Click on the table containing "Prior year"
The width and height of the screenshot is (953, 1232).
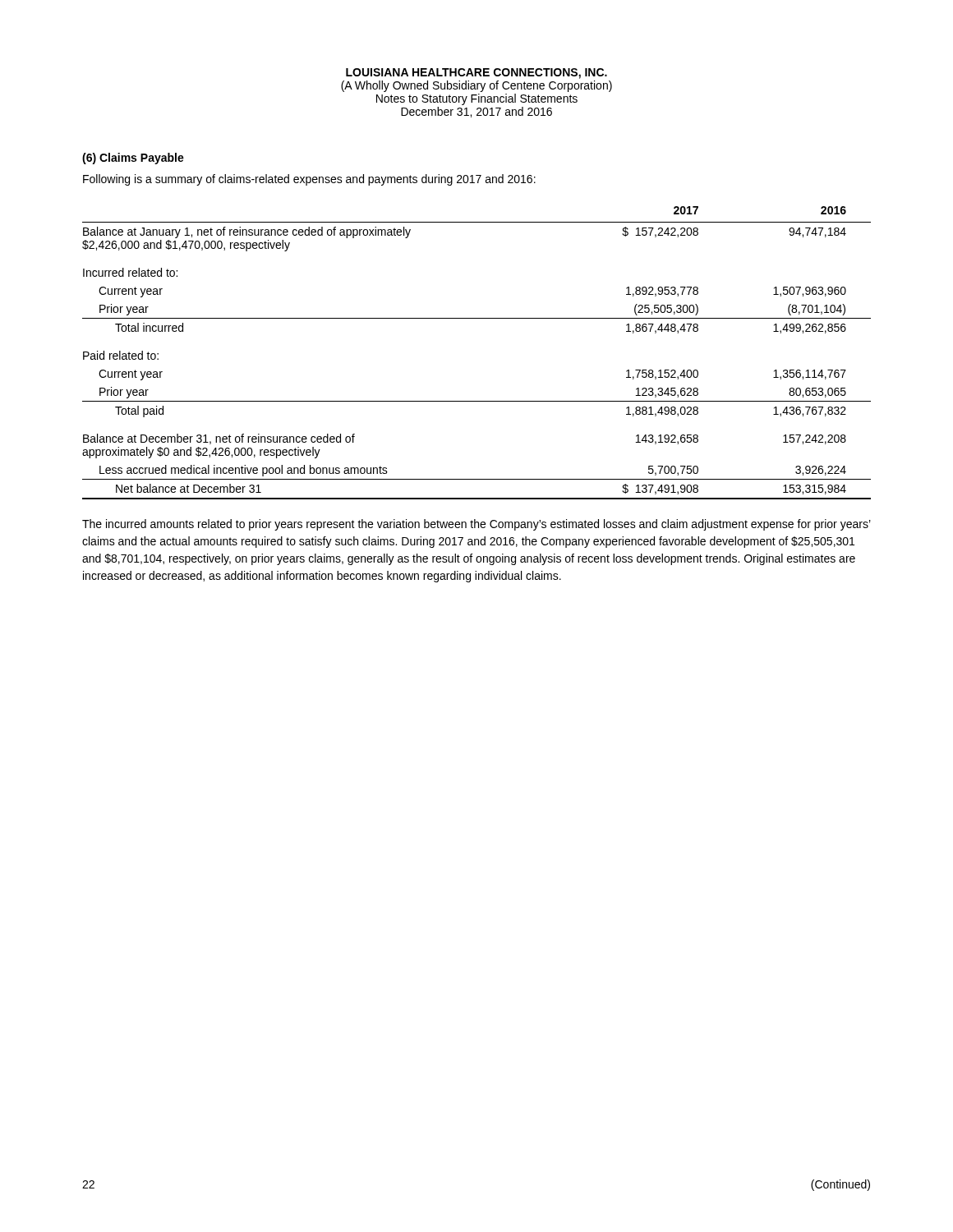point(476,350)
